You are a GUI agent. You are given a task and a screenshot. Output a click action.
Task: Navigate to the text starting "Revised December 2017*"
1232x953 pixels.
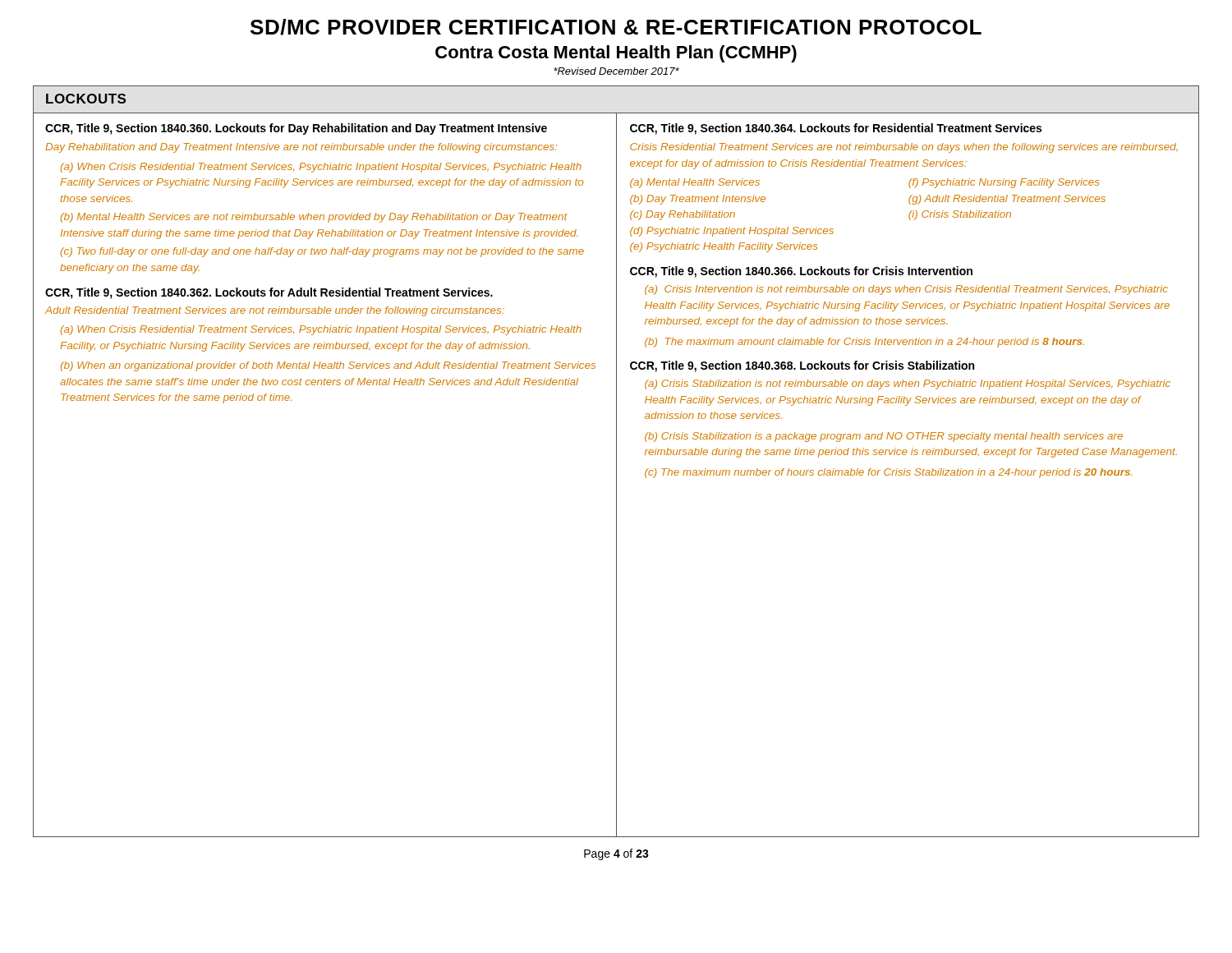[616, 71]
